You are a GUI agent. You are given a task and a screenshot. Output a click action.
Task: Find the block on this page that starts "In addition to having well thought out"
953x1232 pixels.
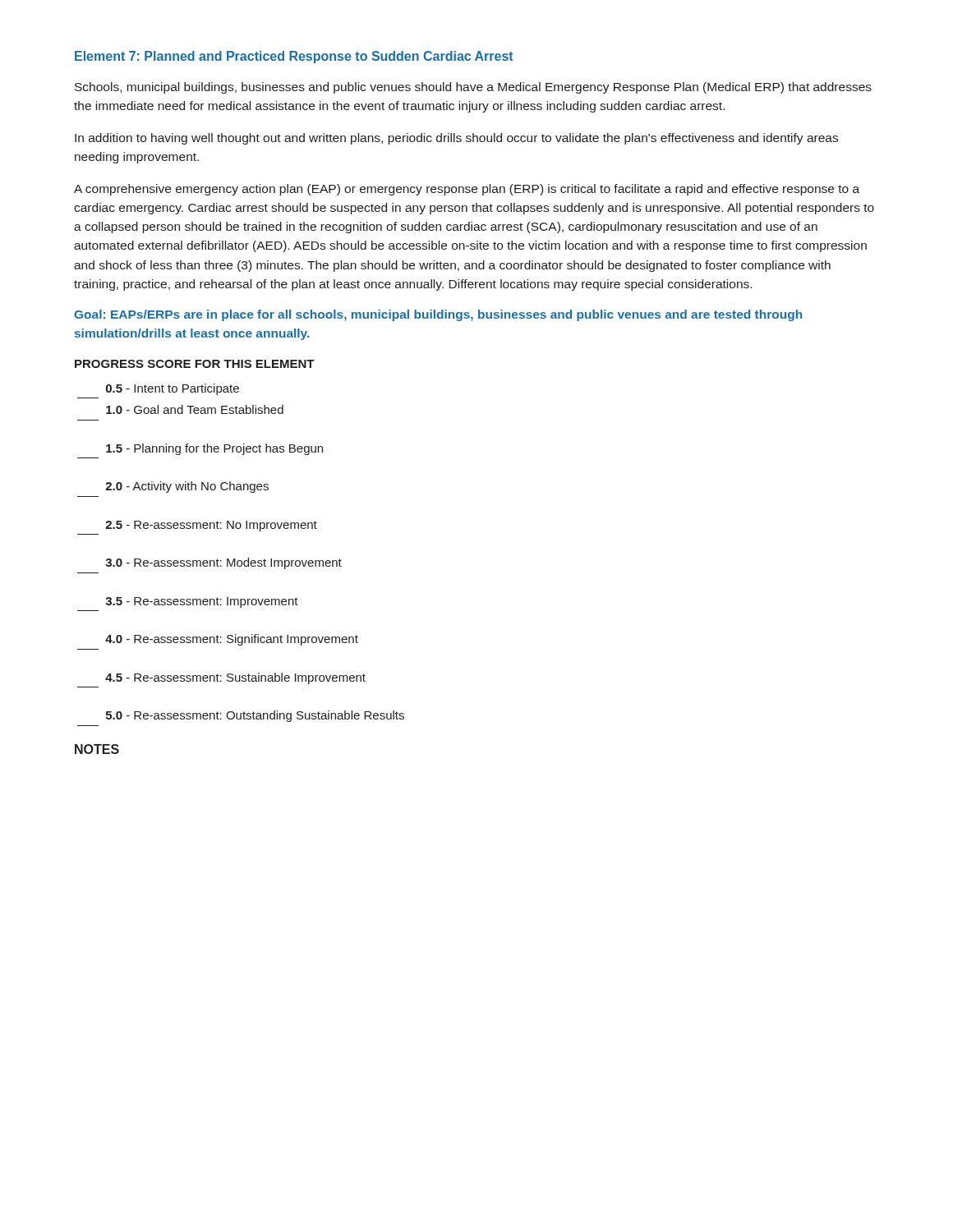pos(476,147)
